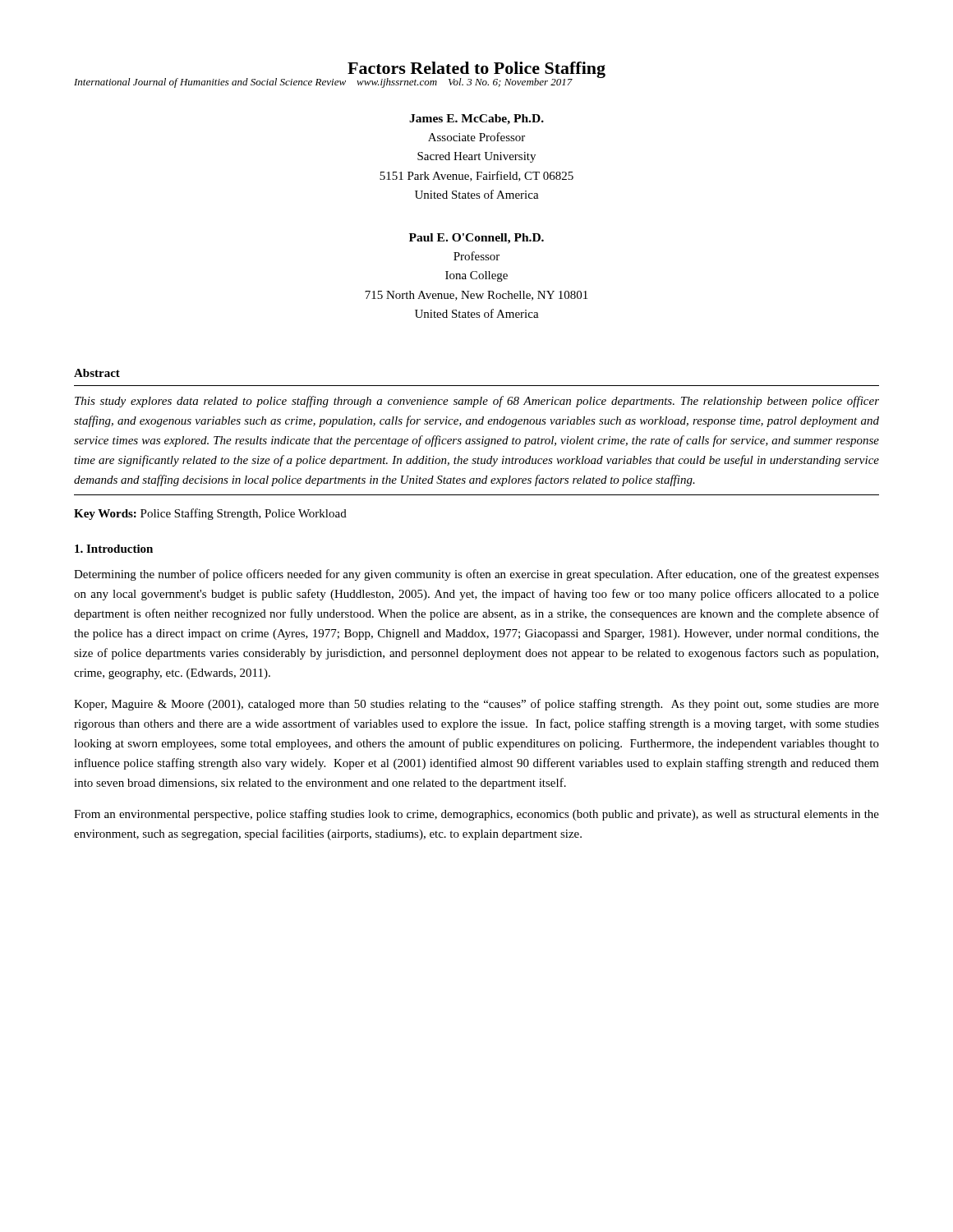Point to the block beginning "Determining the number"
953x1232 pixels.
click(x=476, y=623)
